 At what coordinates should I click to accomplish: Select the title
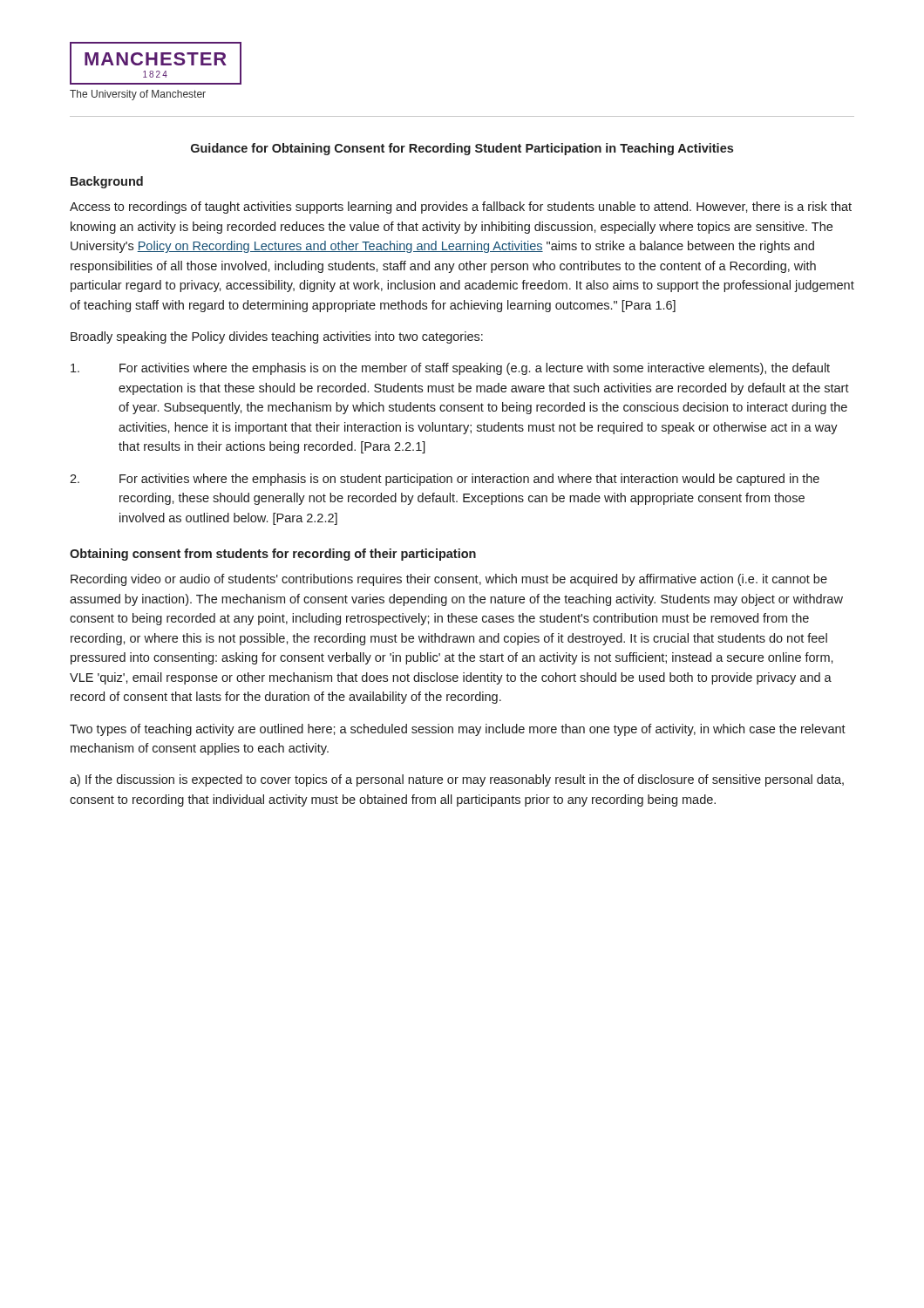pyautogui.click(x=462, y=148)
